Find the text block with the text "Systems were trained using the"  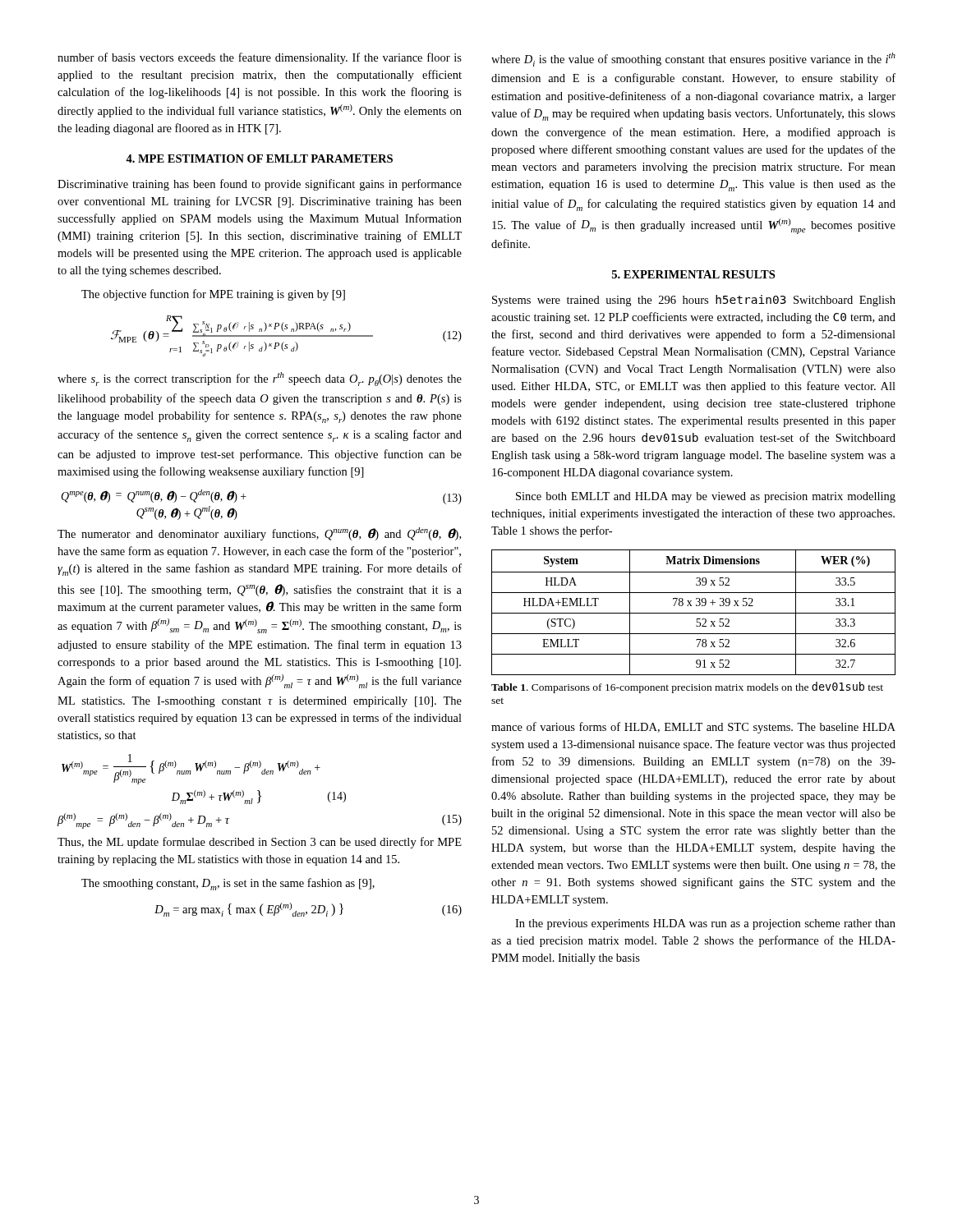(693, 416)
